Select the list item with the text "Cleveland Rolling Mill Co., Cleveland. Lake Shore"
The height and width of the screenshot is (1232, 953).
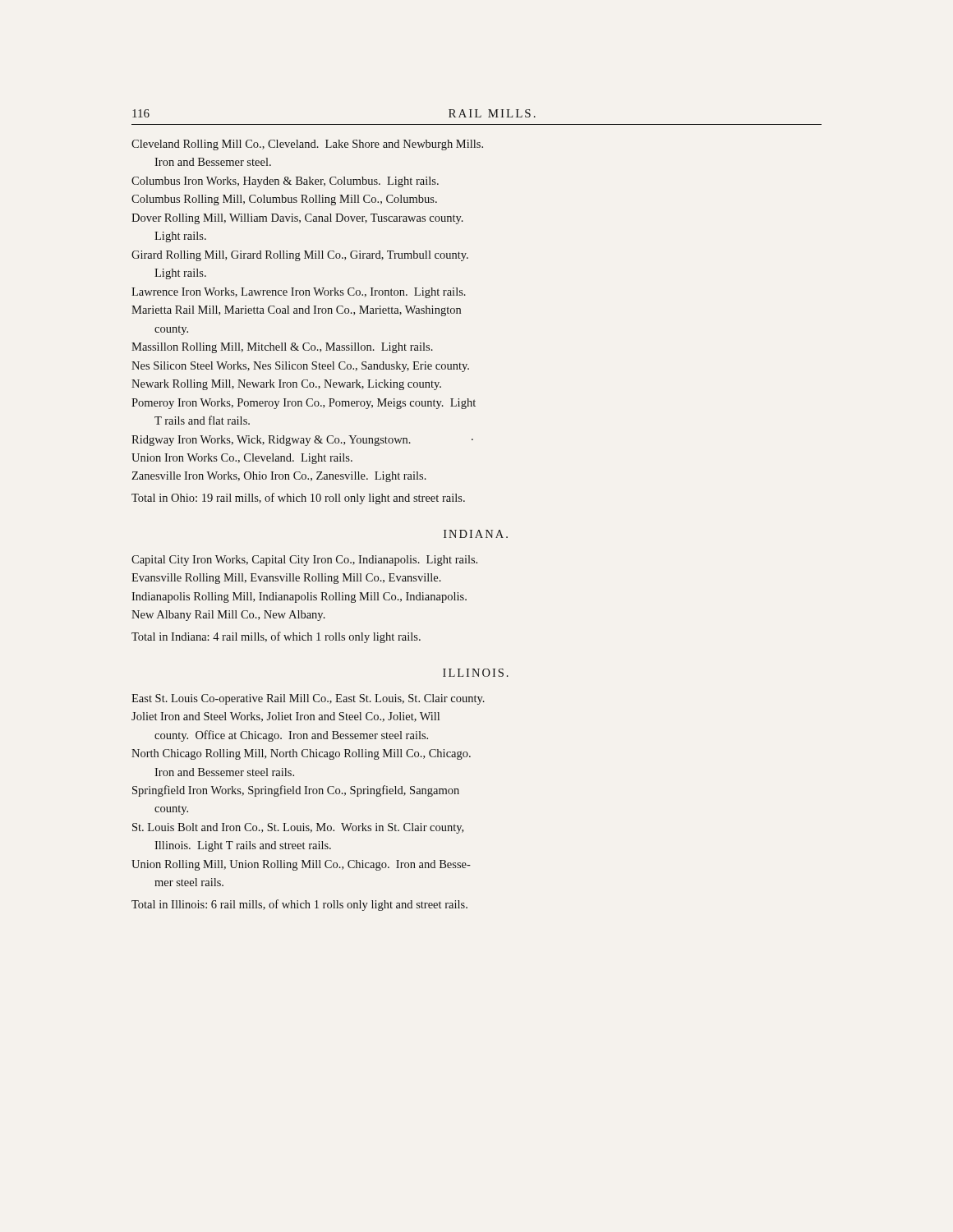[308, 154]
